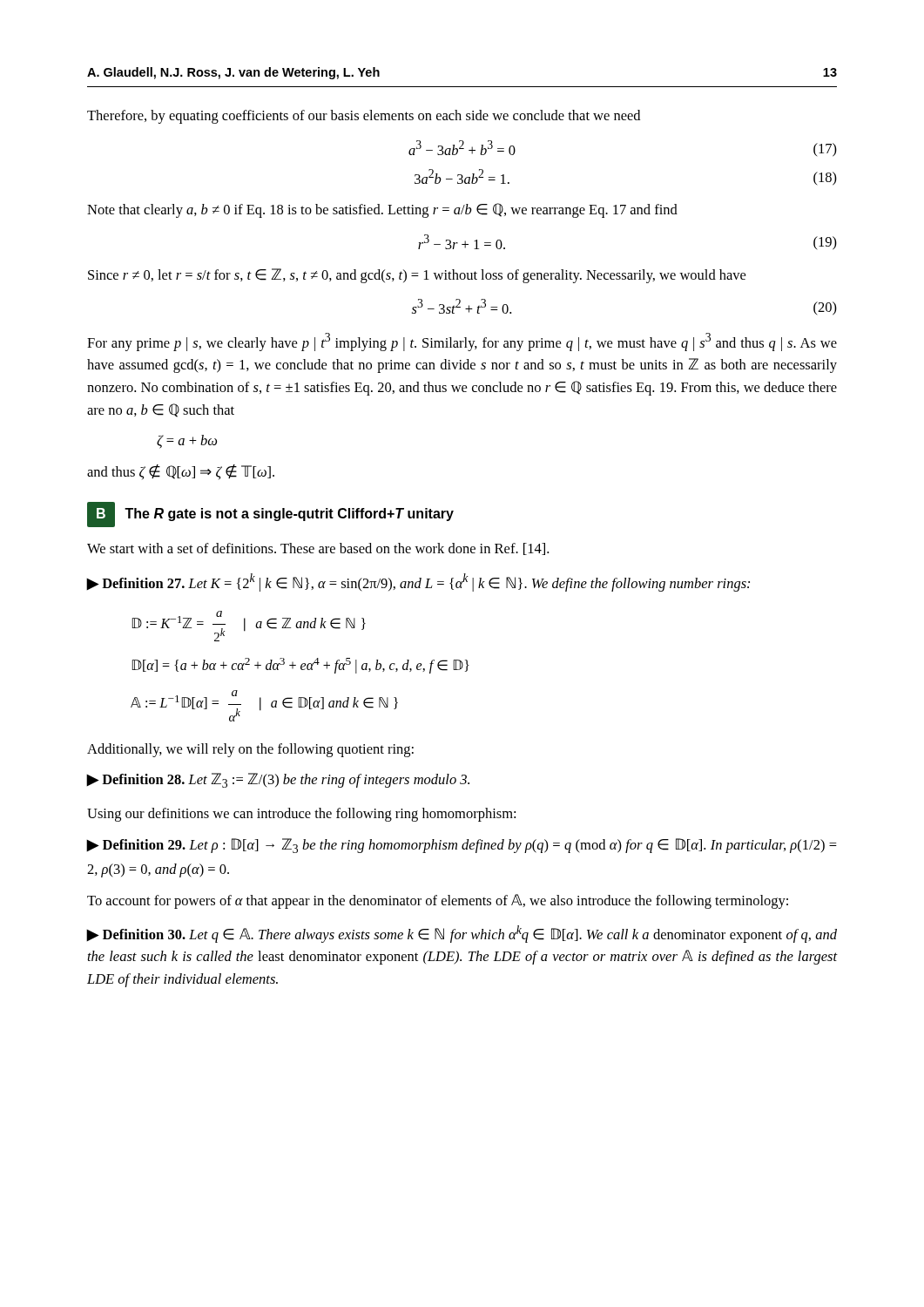Locate the text block that reads "To account for powers"
The width and height of the screenshot is (924, 1307).
pyautogui.click(x=438, y=900)
